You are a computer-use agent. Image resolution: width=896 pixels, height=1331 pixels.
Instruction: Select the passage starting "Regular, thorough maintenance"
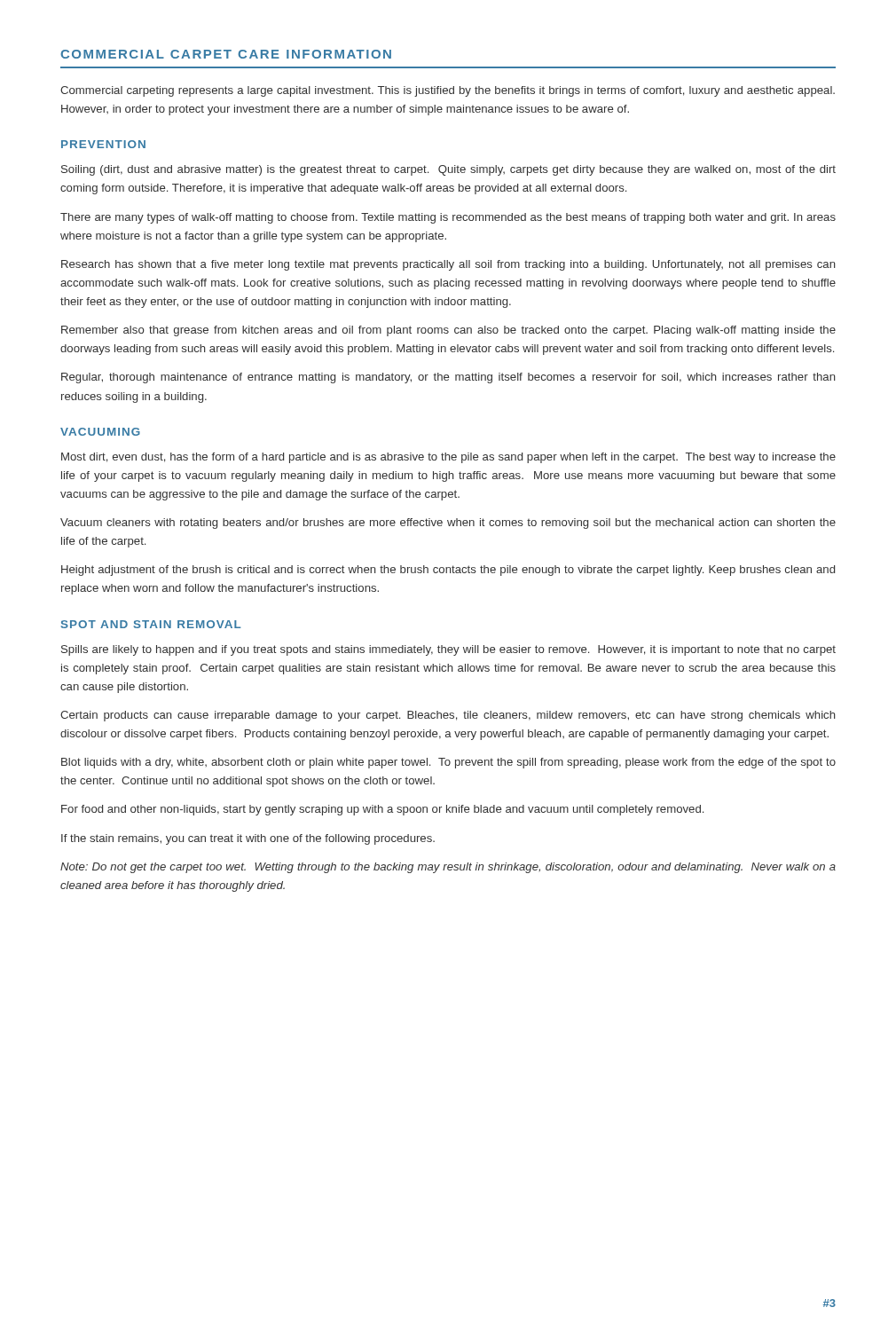coord(448,386)
